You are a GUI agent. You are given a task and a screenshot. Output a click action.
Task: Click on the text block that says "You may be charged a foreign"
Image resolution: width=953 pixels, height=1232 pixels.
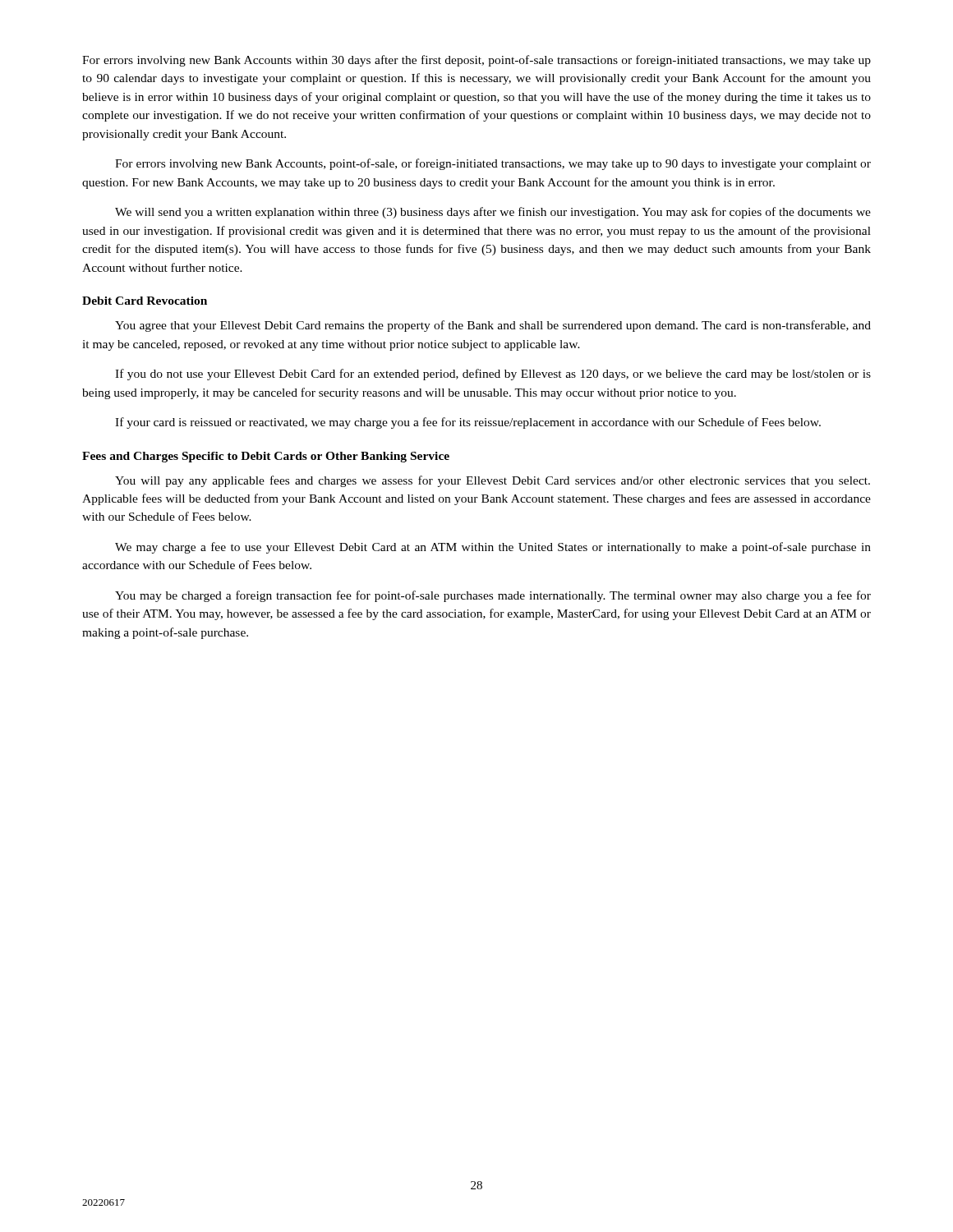coord(476,614)
